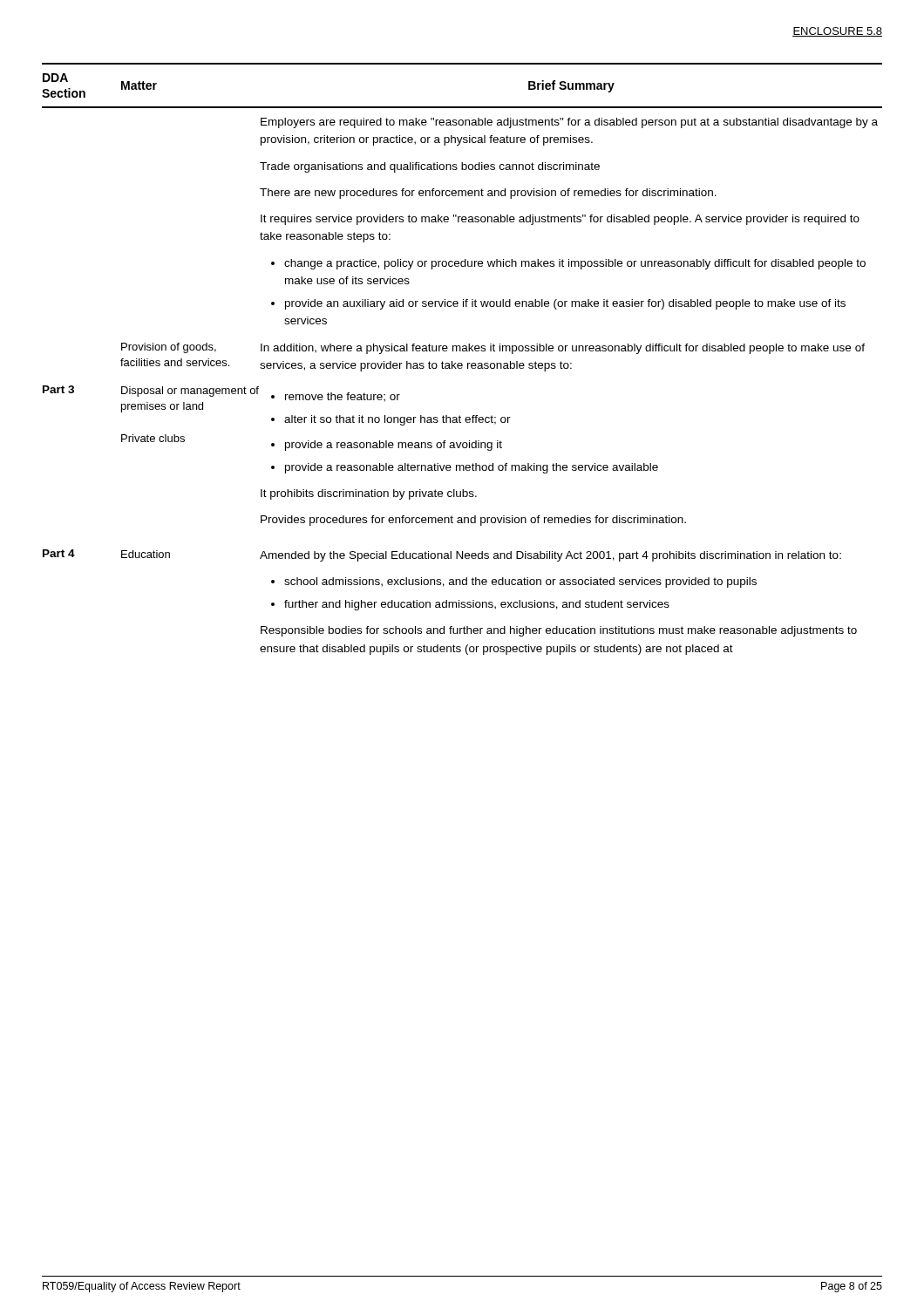Locate the text block that reads "Provides procedures for enforcement and"
Screen dimensions: 1308x924
click(473, 520)
